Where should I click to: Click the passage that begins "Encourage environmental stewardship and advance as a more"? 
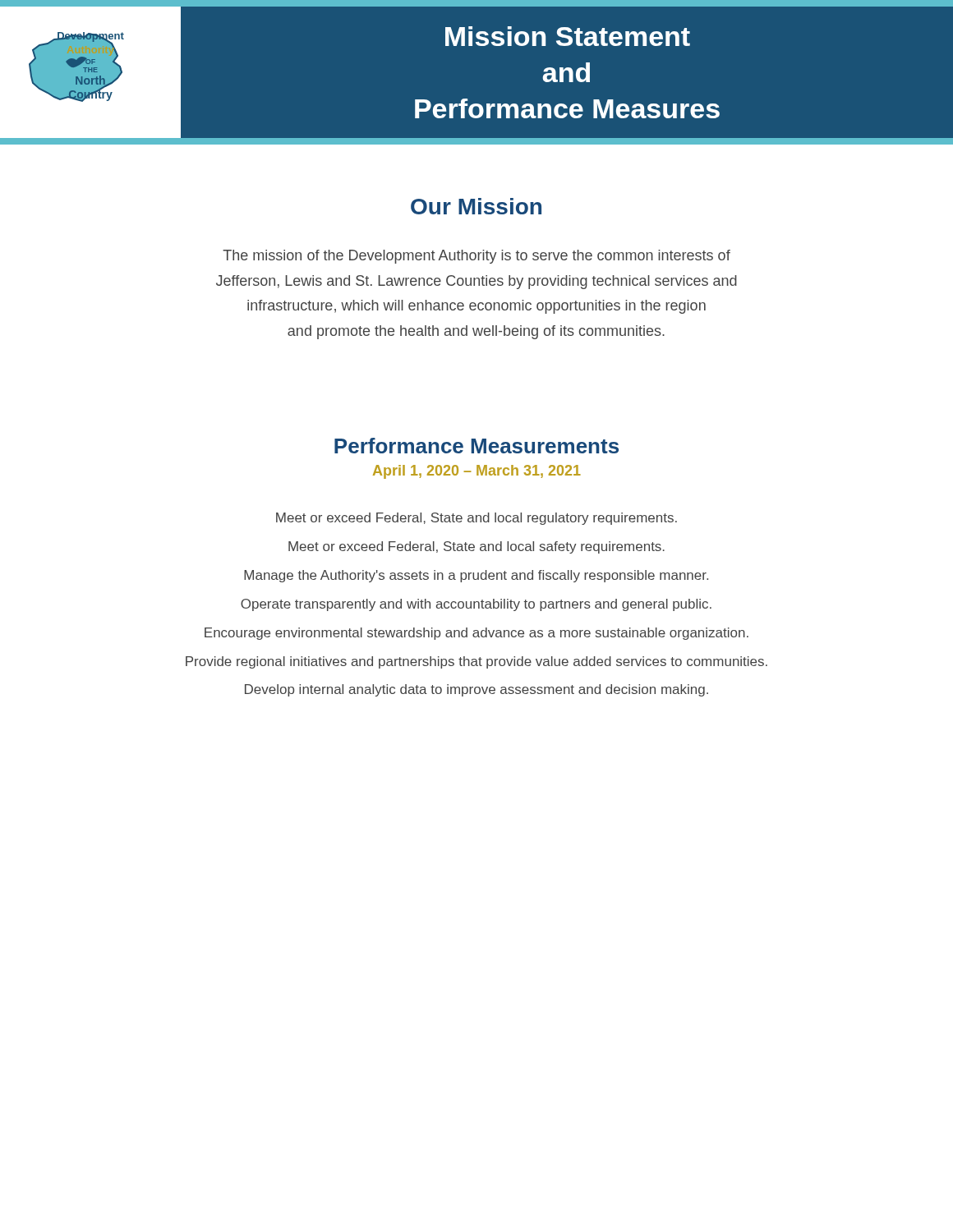coord(476,633)
